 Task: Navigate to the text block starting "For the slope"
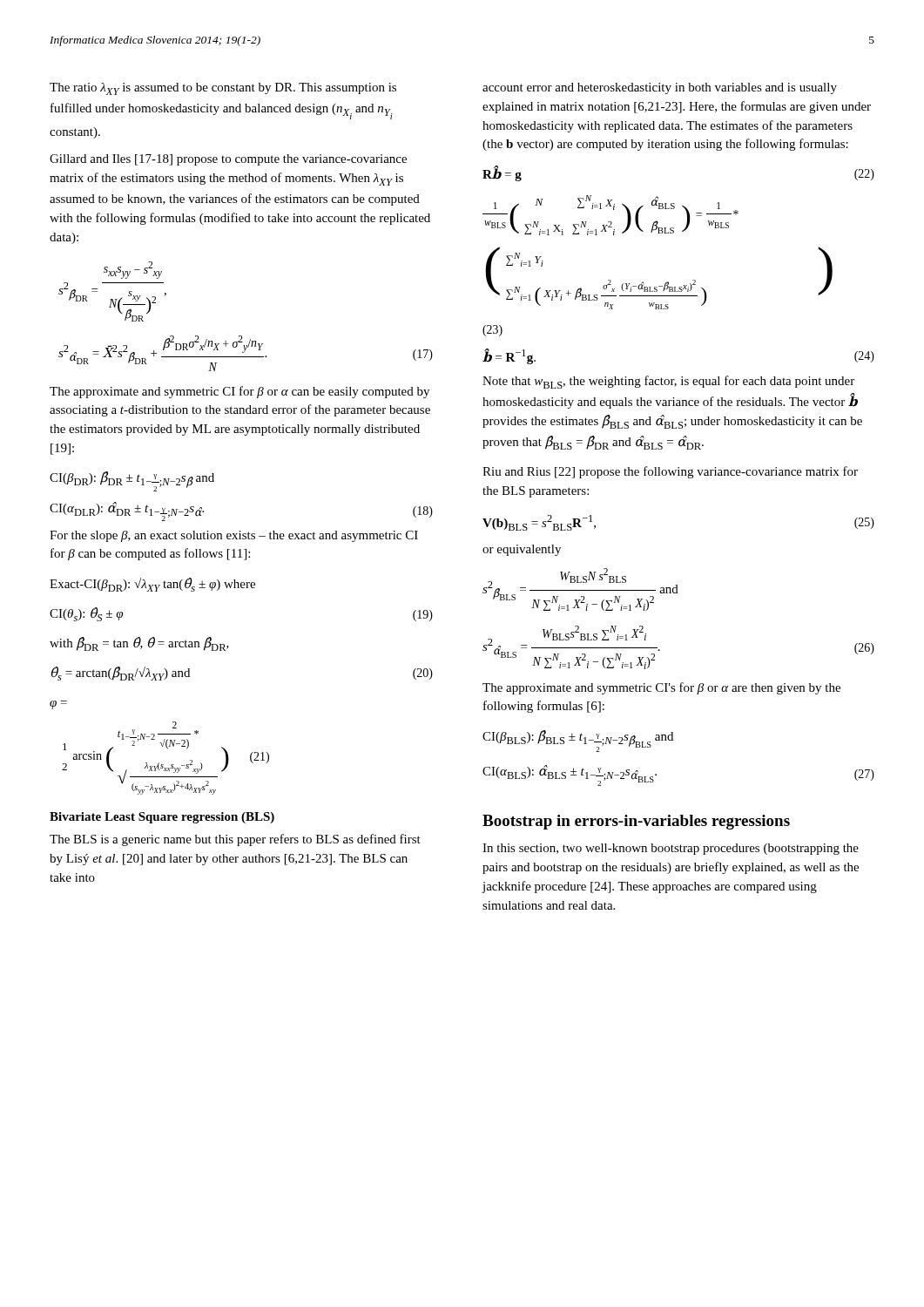point(241,545)
